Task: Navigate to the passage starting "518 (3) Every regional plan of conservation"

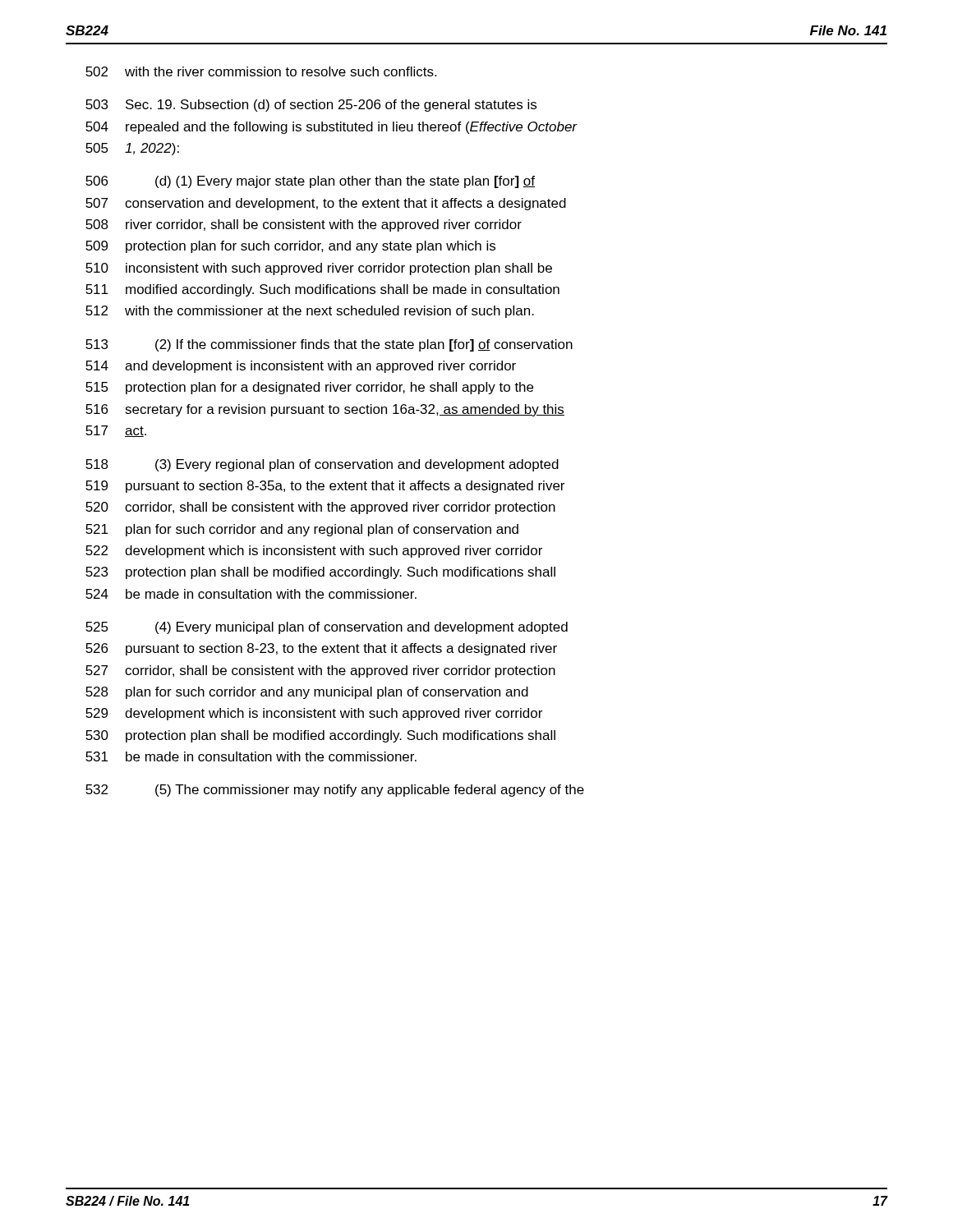Action: point(476,530)
